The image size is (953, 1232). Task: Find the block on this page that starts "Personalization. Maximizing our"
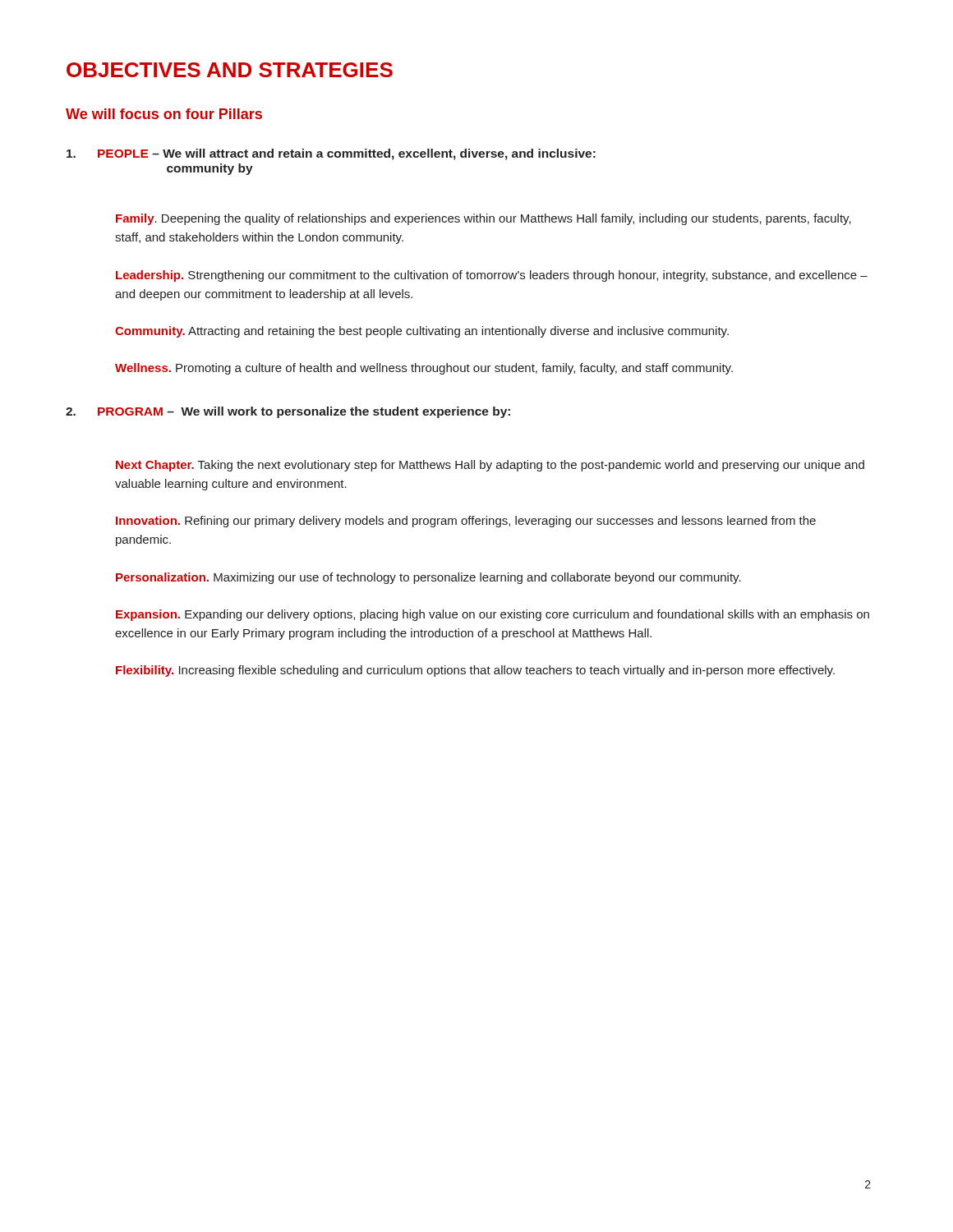coord(428,577)
